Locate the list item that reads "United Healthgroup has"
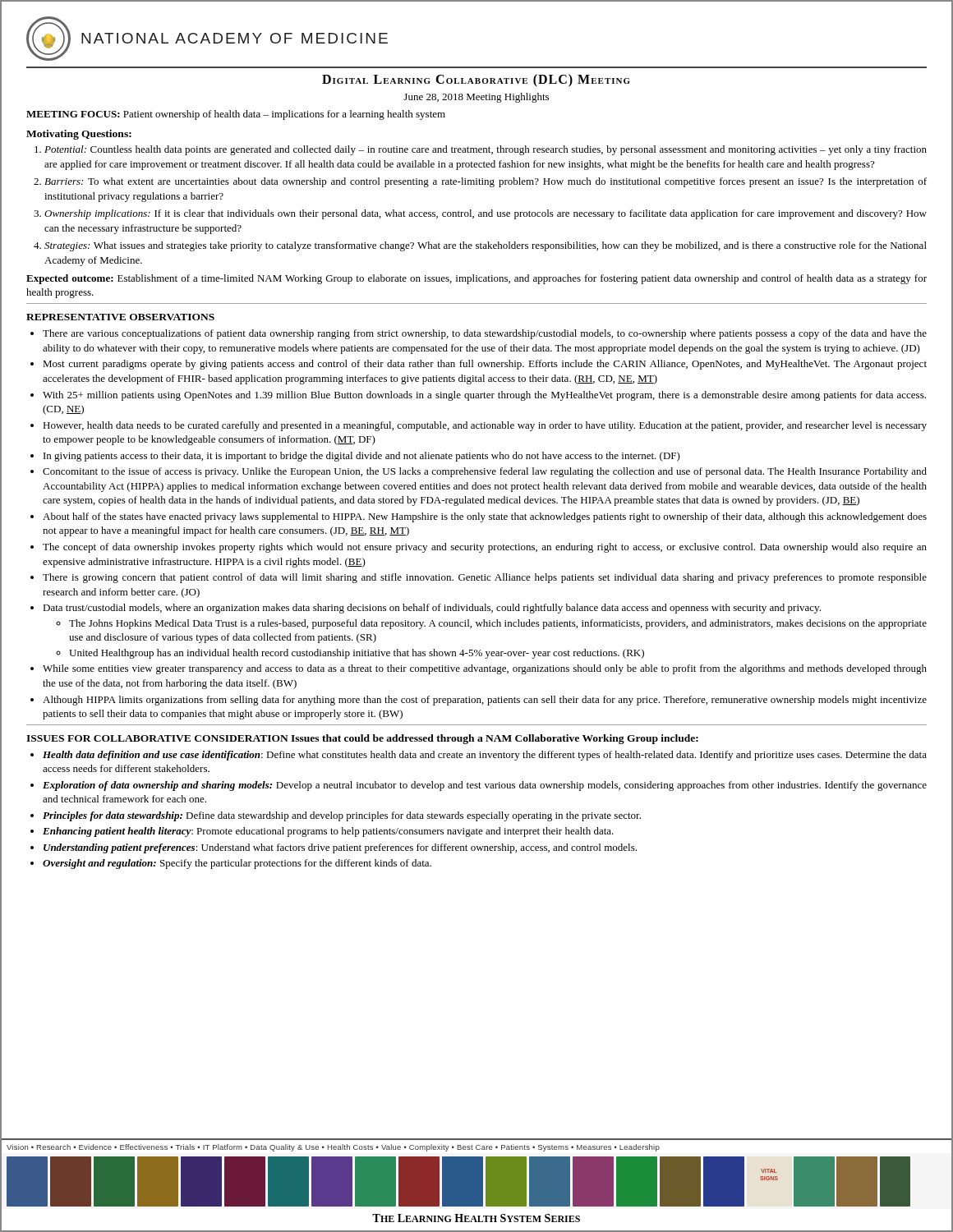Screen dimensions: 1232x953 pyautogui.click(x=357, y=652)
